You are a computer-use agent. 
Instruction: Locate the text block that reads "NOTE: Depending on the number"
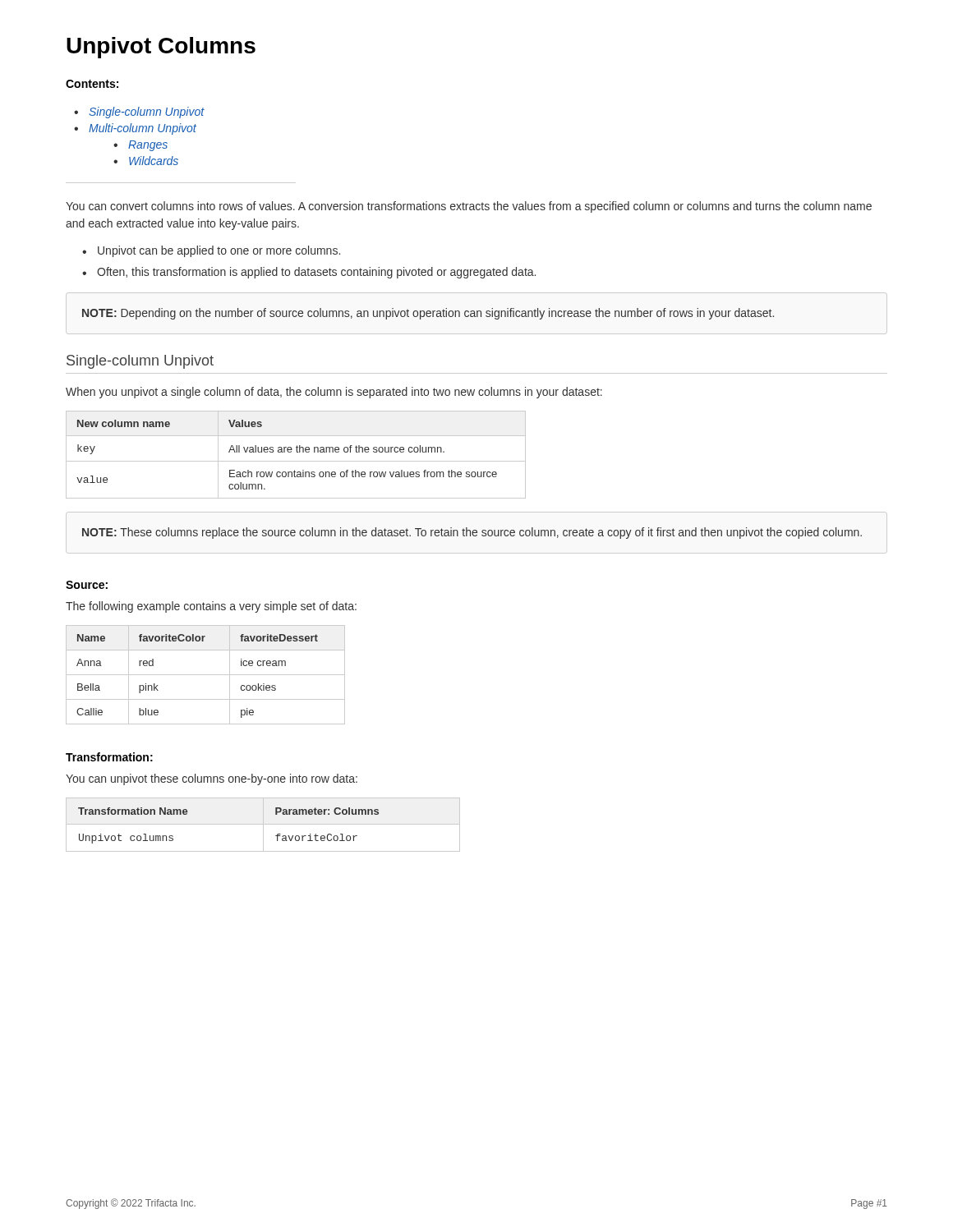tap(476, 313)
